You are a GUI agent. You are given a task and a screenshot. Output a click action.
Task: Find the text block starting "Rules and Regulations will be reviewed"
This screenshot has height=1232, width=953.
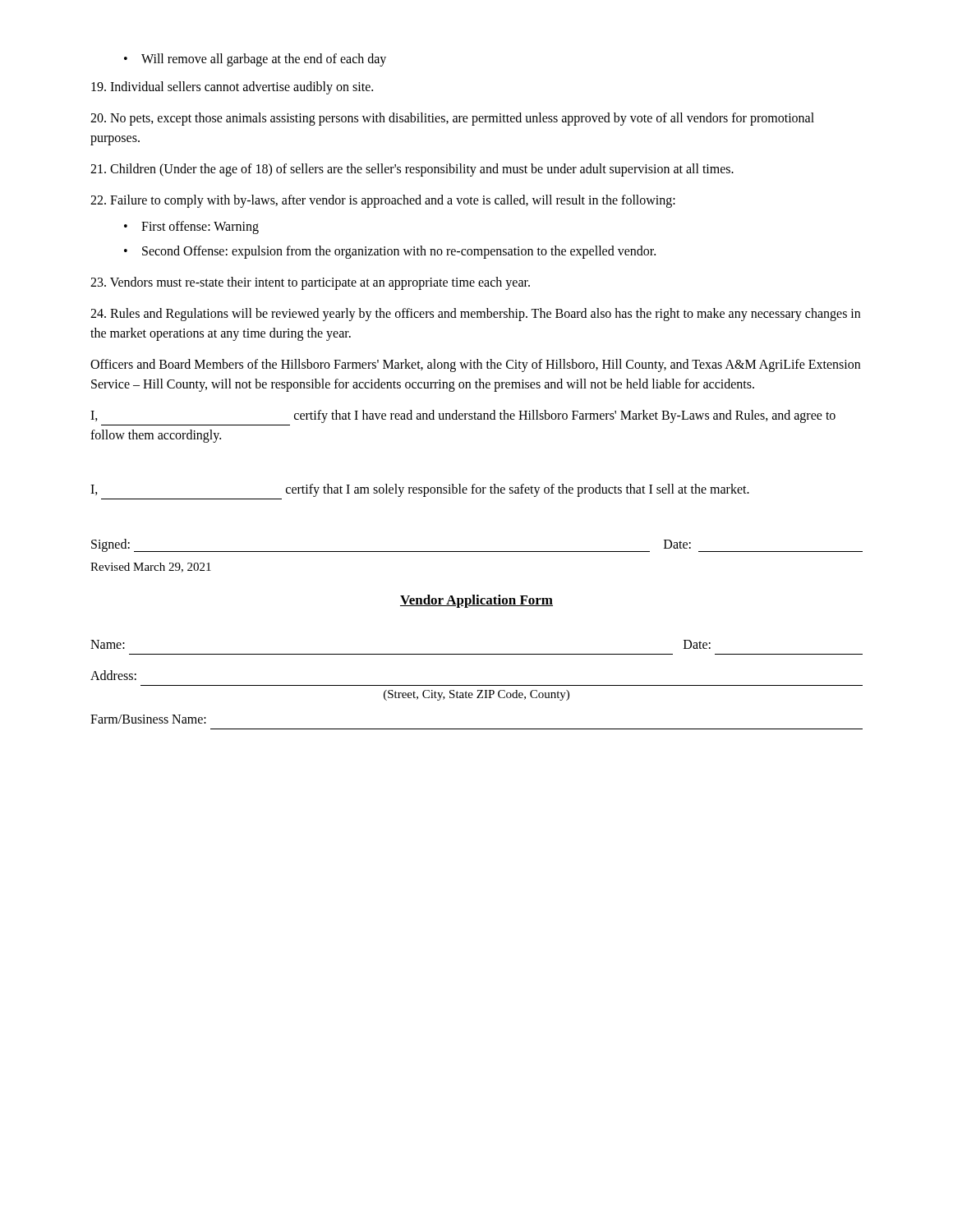pos(476,323)
